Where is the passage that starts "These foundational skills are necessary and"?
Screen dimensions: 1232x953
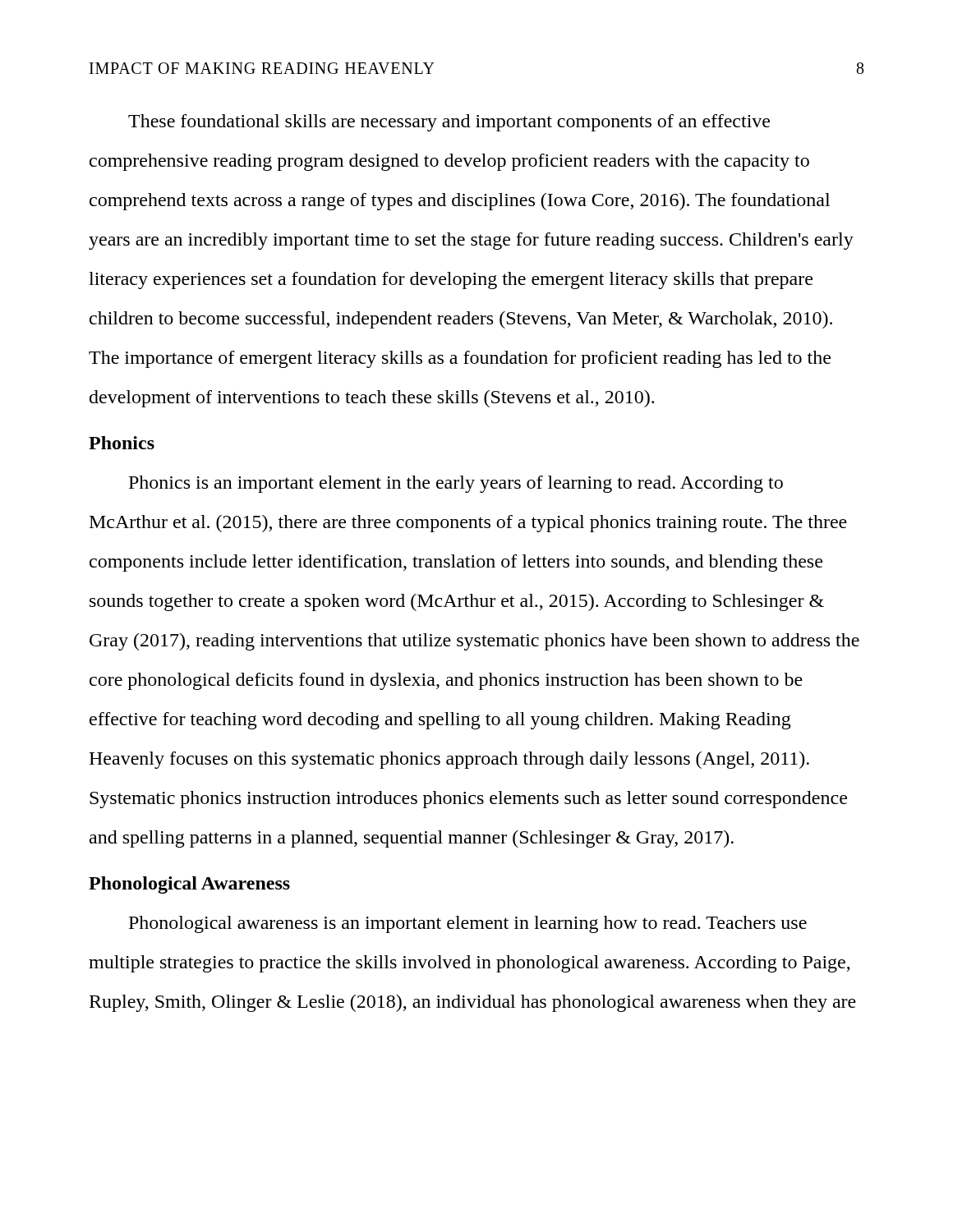(449, 123)
